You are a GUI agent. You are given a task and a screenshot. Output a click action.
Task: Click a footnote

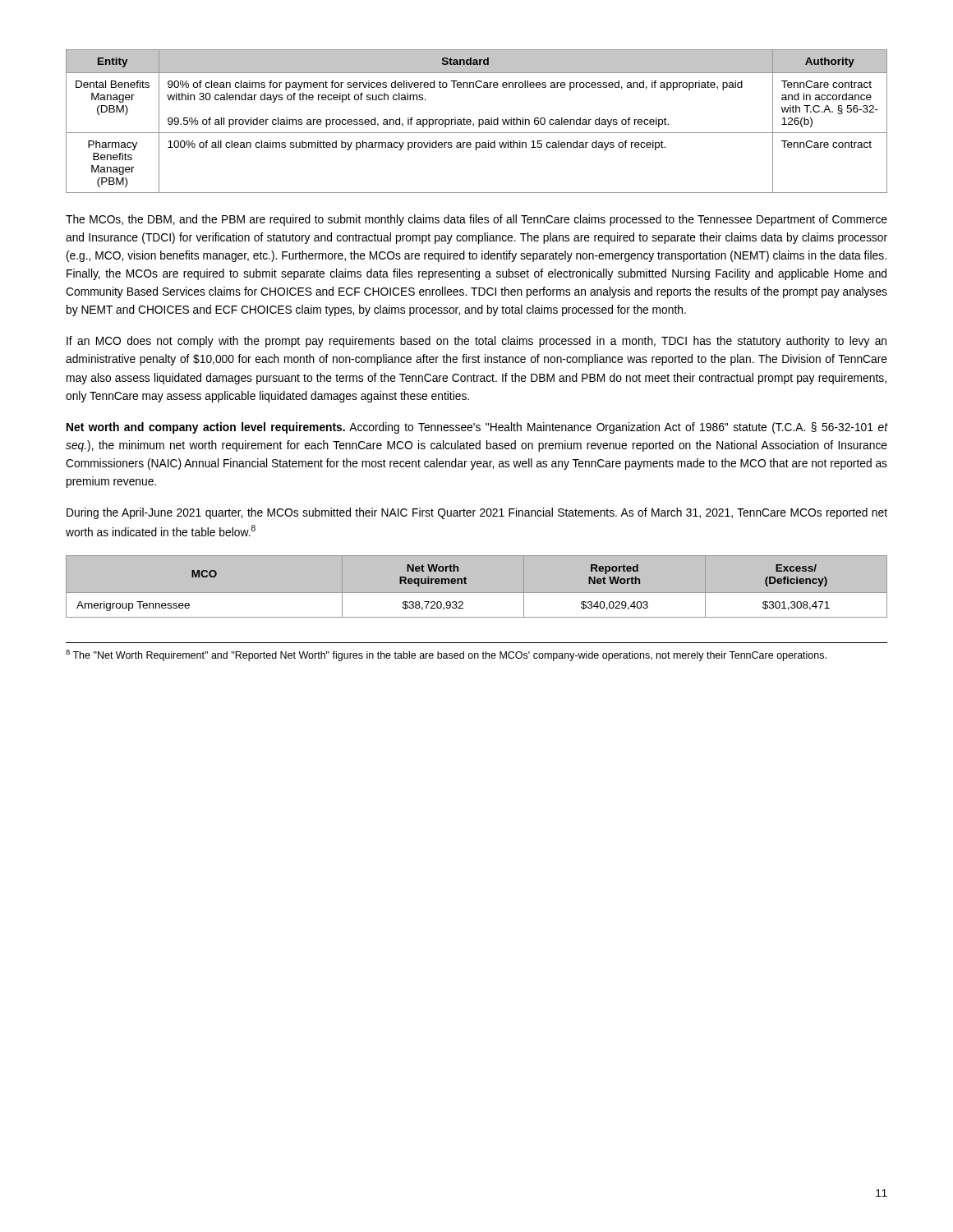(447, 654)
